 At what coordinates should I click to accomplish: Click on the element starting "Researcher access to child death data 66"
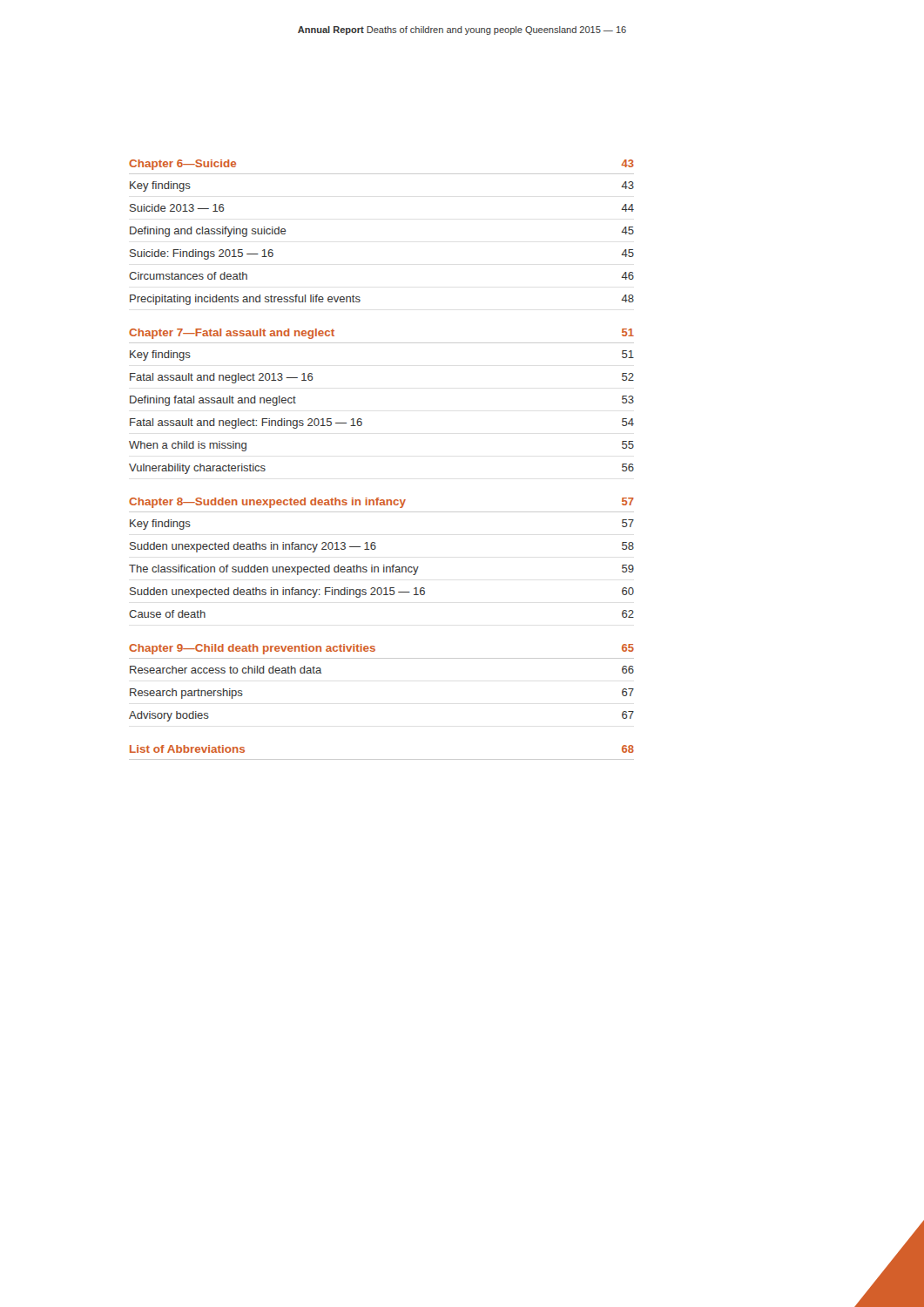pyautogui.click(x=221, y=670)
